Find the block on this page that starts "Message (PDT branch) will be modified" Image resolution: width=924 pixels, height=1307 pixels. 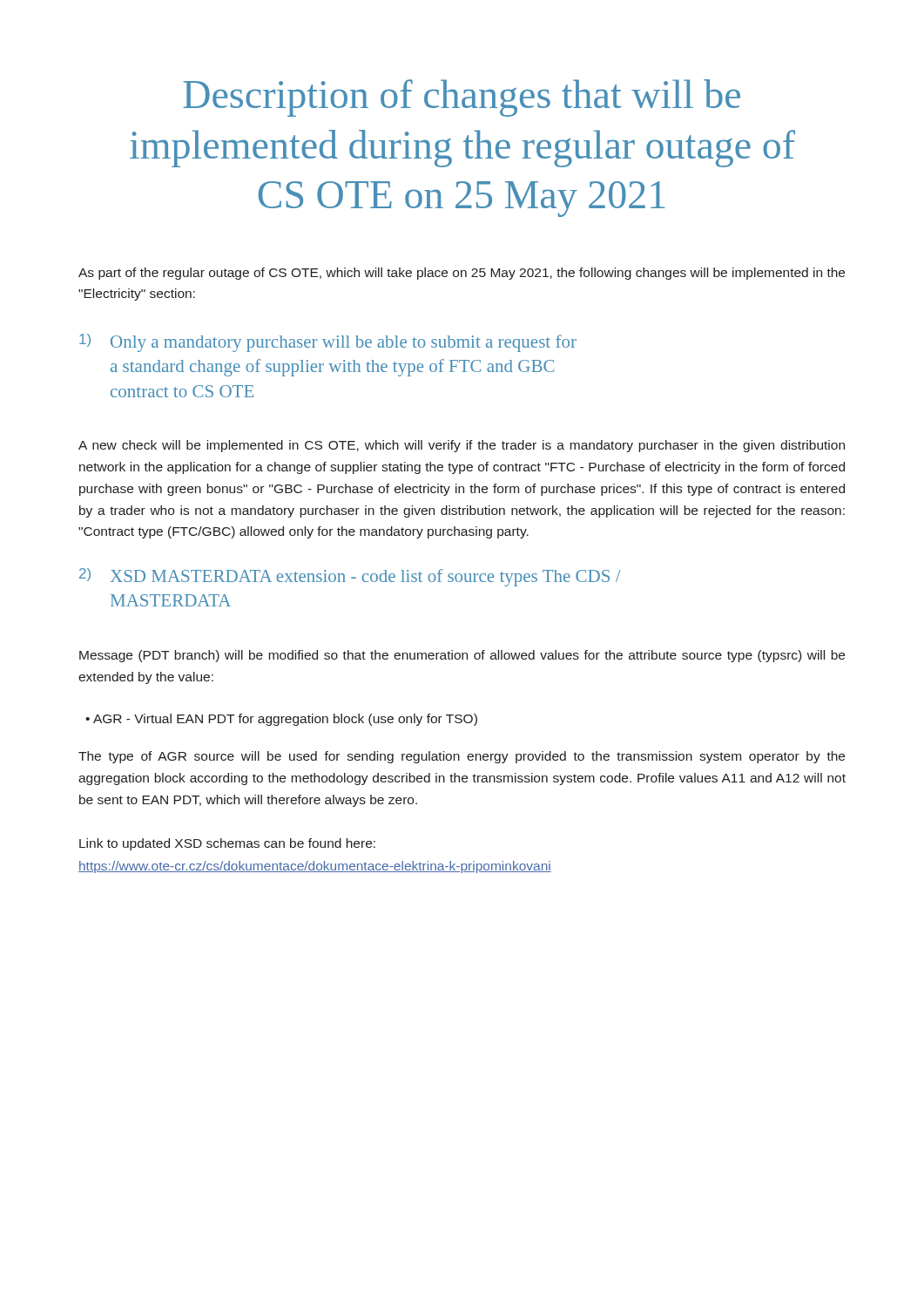point(462,665)
